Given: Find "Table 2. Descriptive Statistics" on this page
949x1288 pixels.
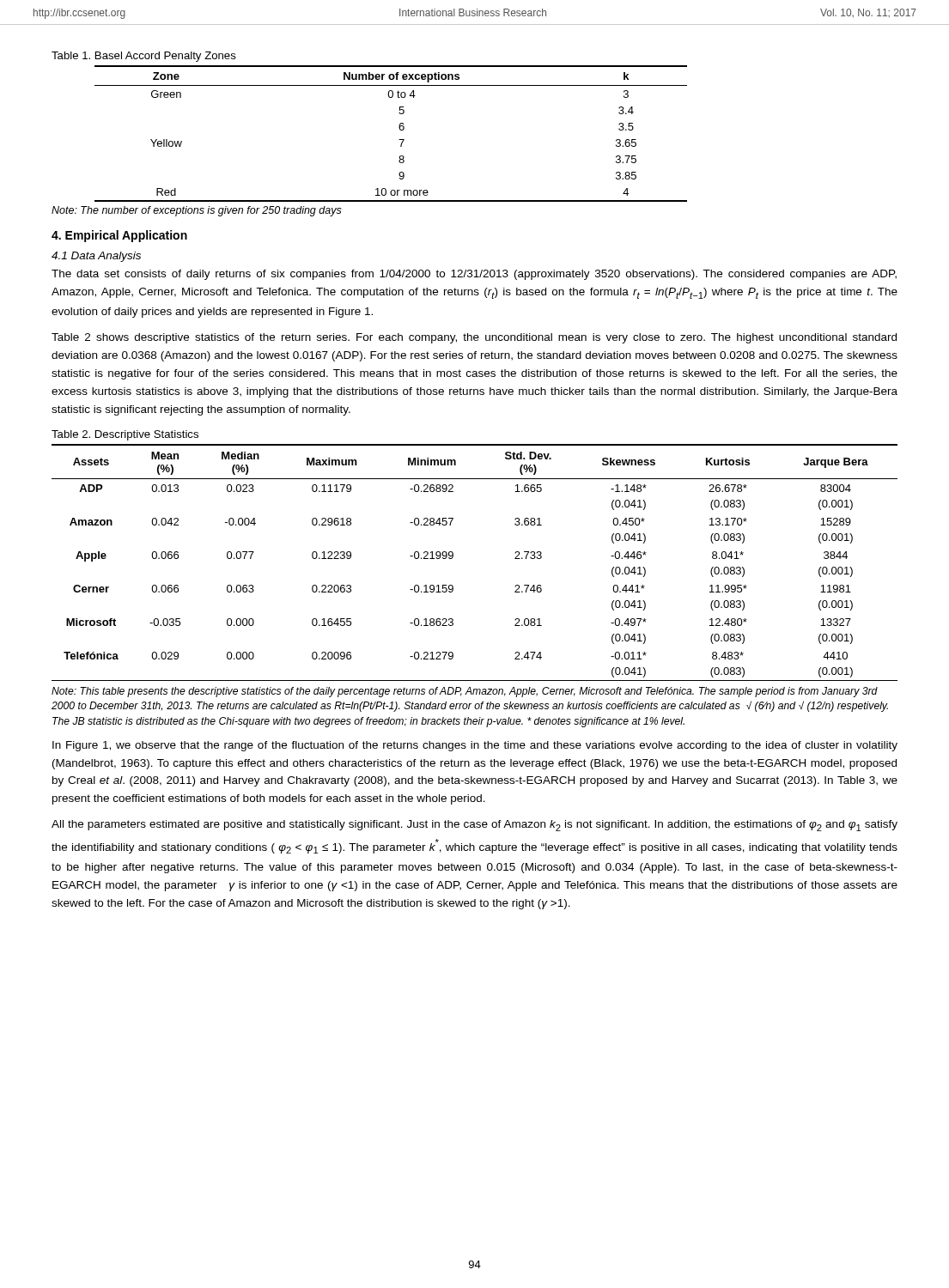Looking at the screenshot, I should point(125,434).
